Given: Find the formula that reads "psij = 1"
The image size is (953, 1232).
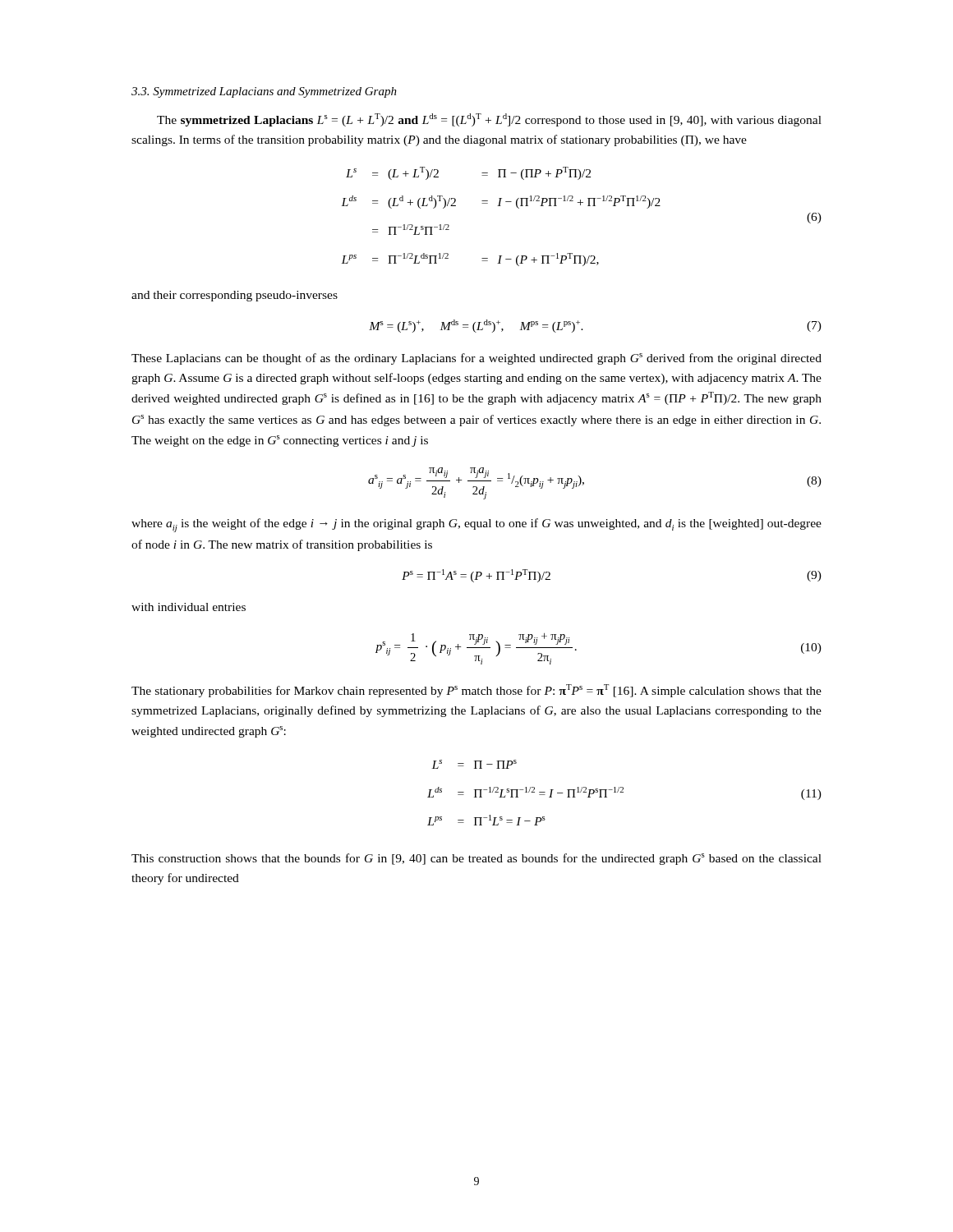Looking at the screenshot, I should 479,648.
